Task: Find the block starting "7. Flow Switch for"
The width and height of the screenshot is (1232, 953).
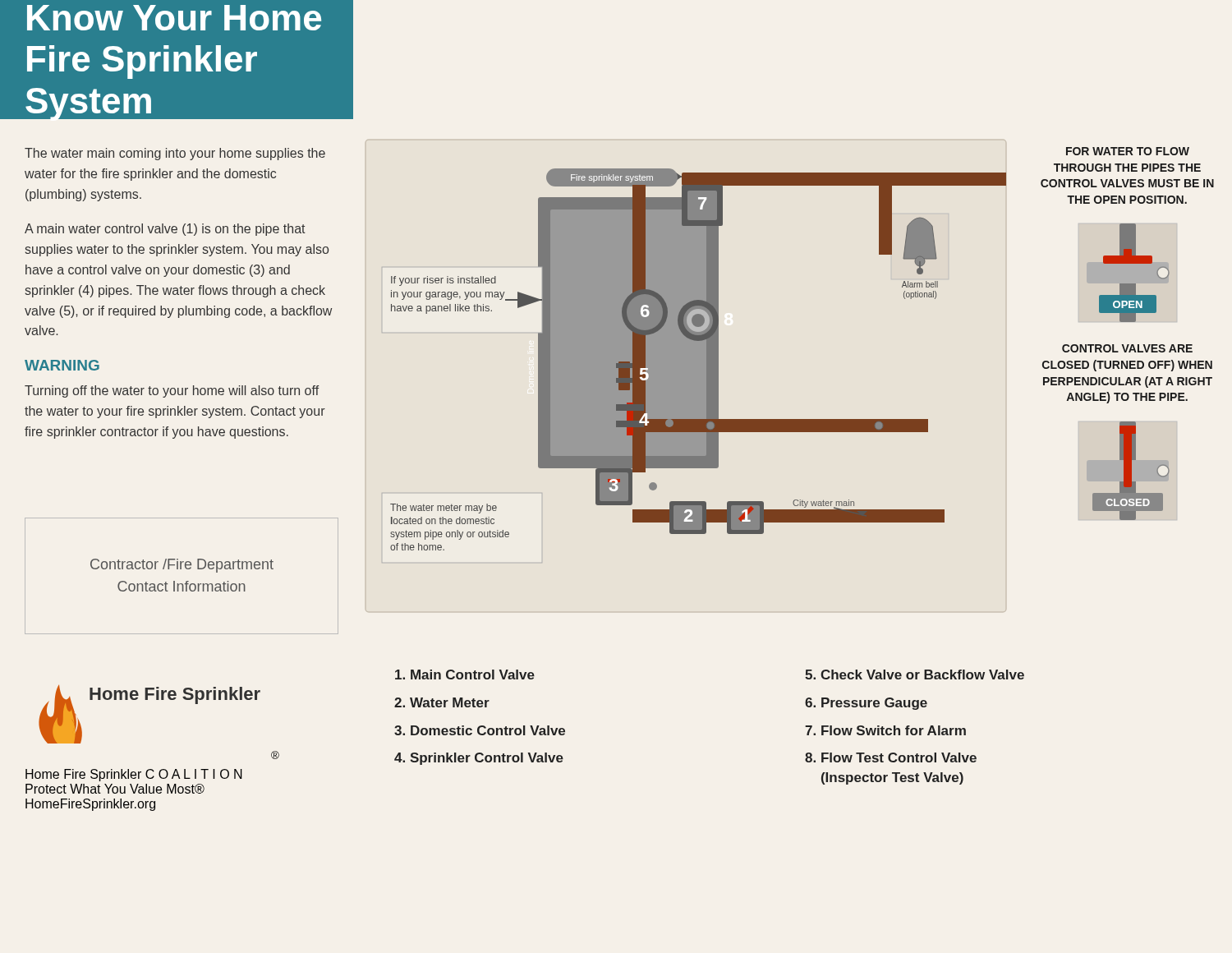Action: (886, 730)
